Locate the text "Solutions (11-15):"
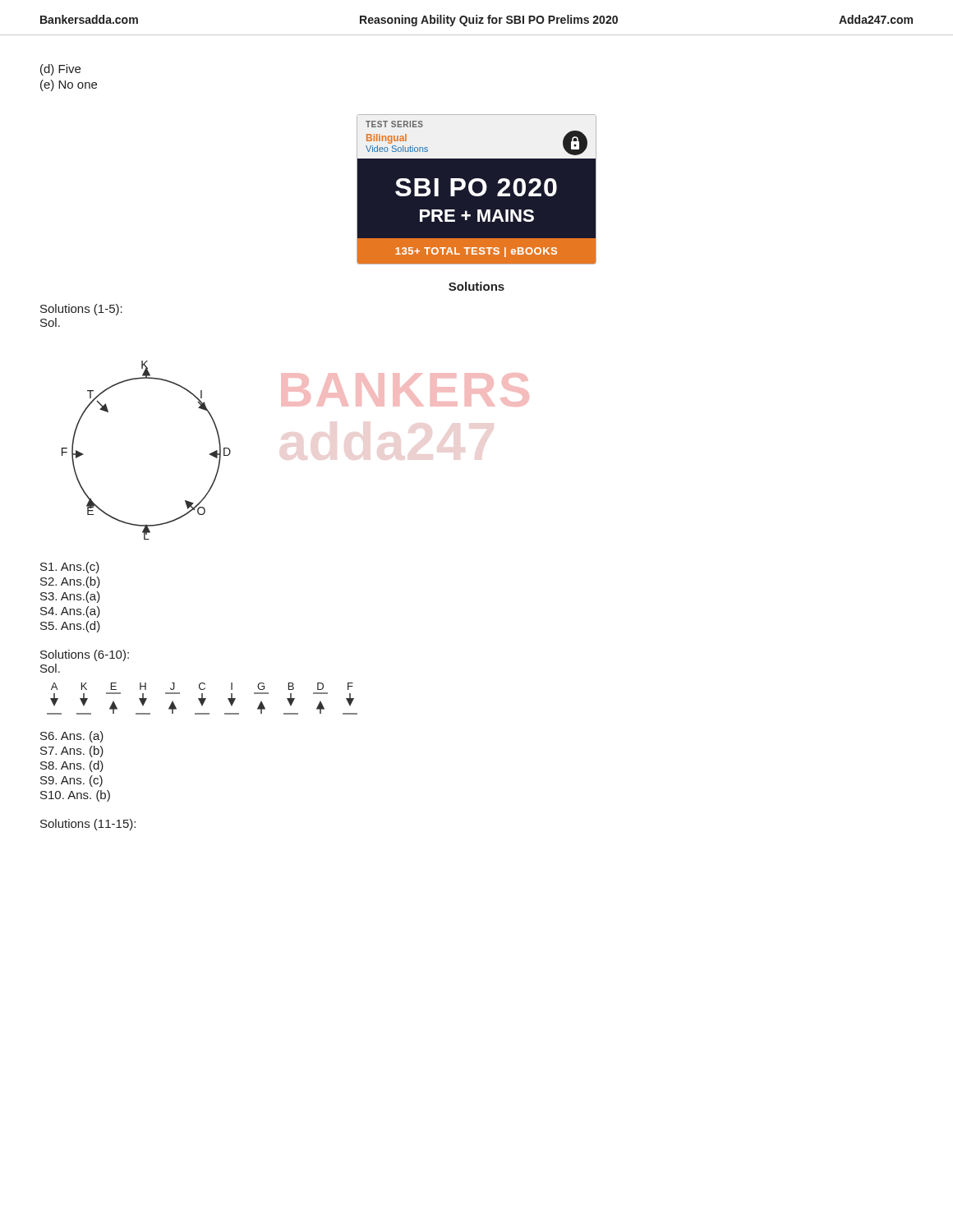 click(88, 824)
